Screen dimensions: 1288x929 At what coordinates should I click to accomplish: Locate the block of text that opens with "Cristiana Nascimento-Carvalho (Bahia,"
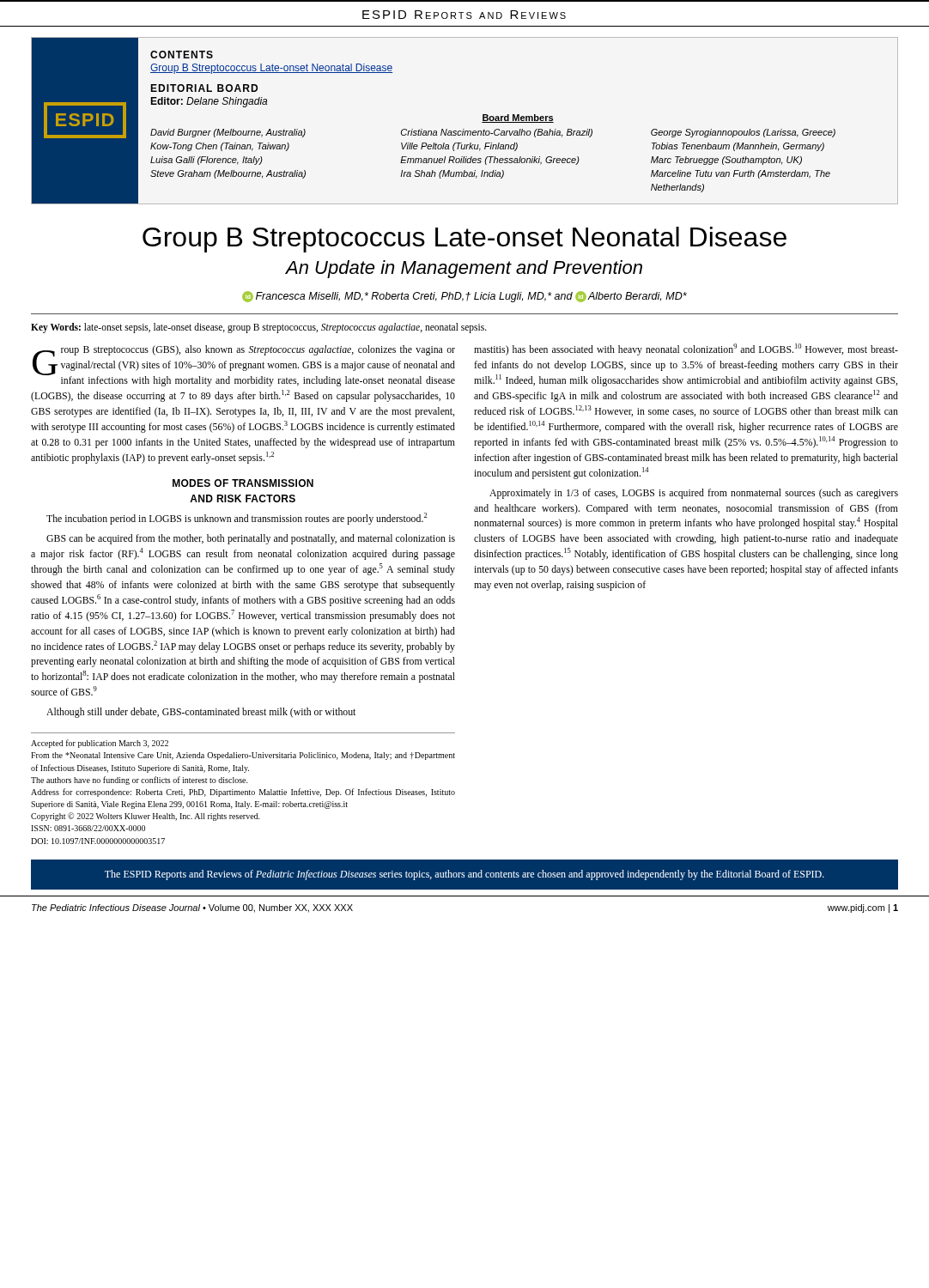[x=497, y=153]
